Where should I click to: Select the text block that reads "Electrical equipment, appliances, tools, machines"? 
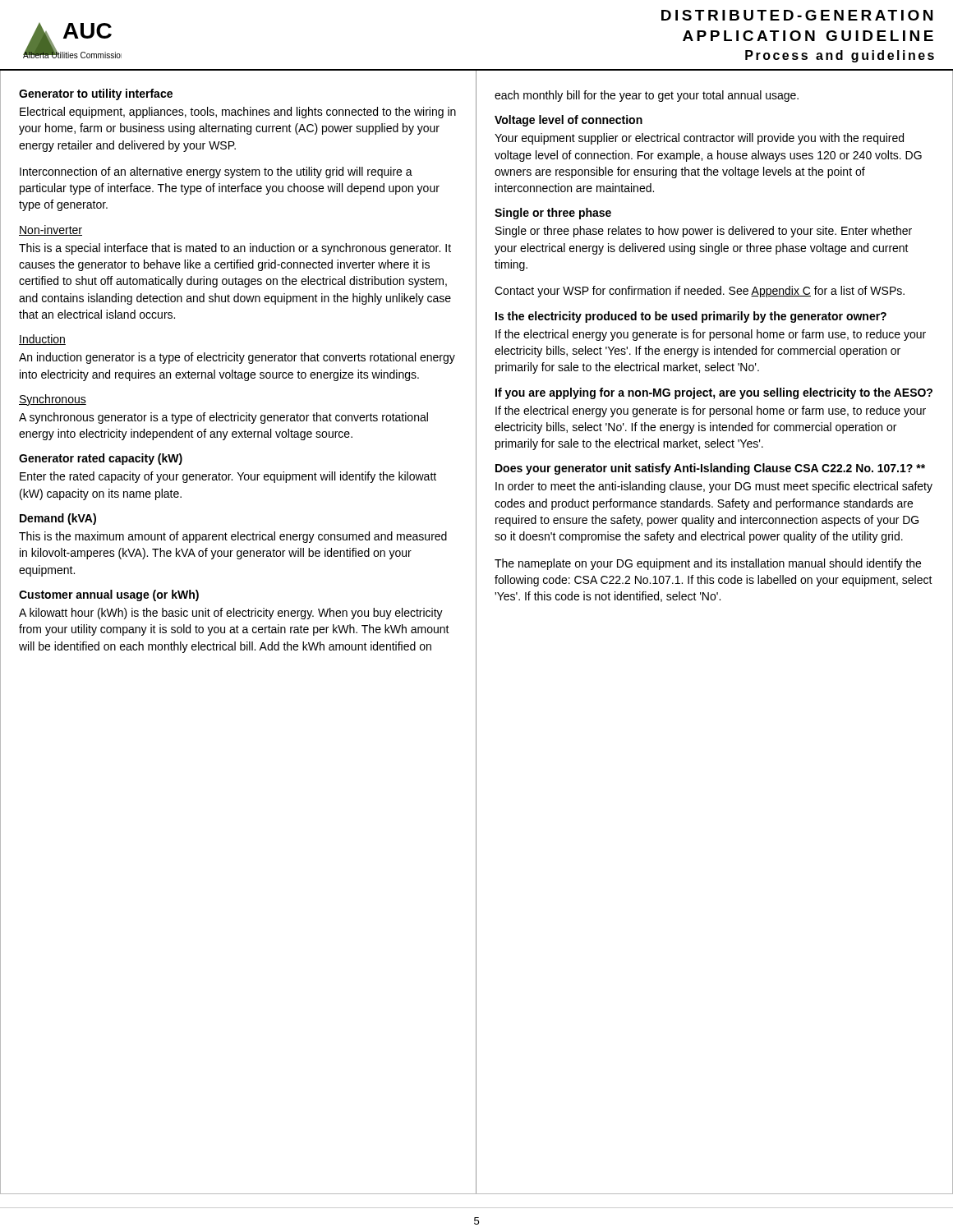click(238, 128)
